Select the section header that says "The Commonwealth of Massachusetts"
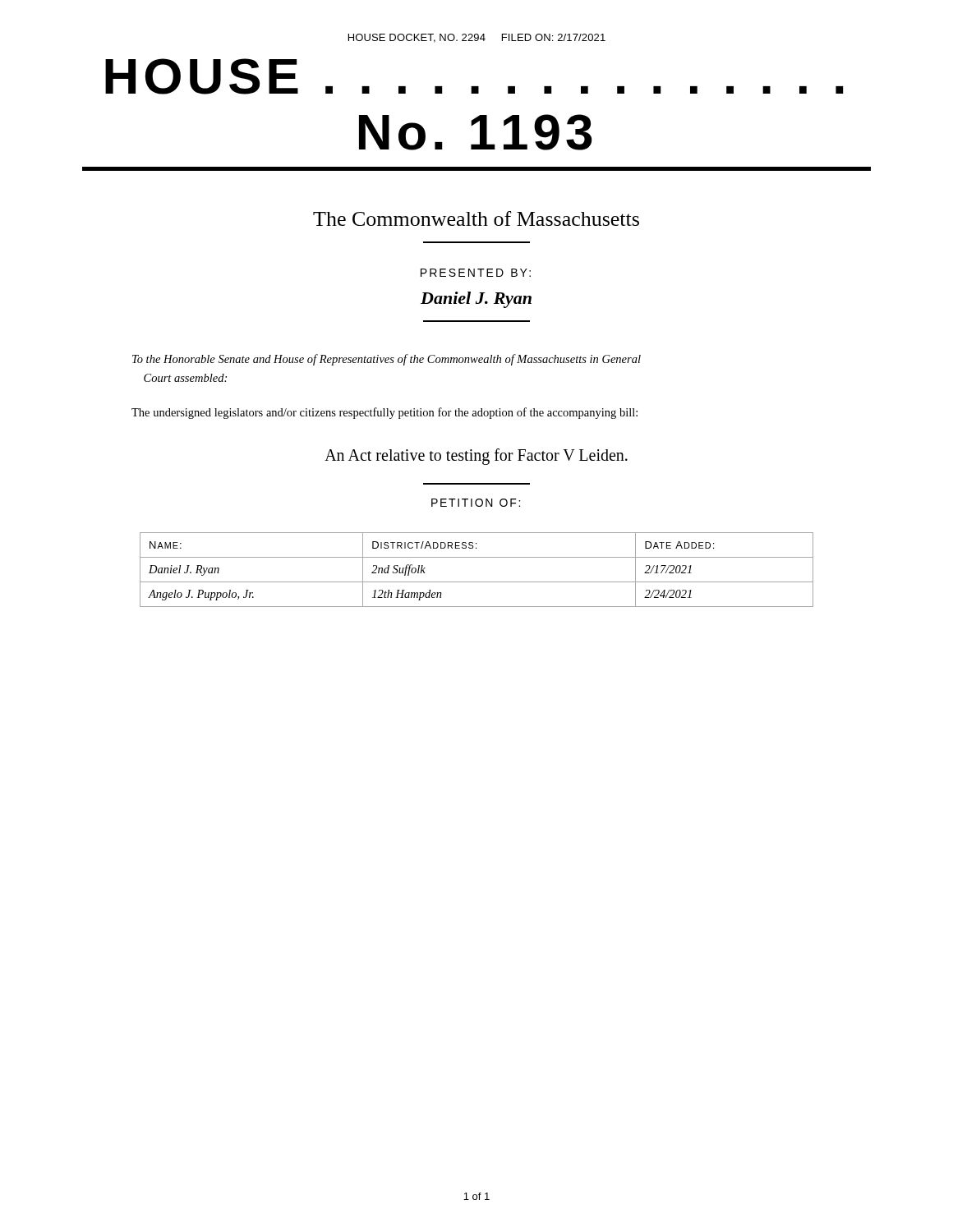The image size is (953, 1232). click(476, 219)
